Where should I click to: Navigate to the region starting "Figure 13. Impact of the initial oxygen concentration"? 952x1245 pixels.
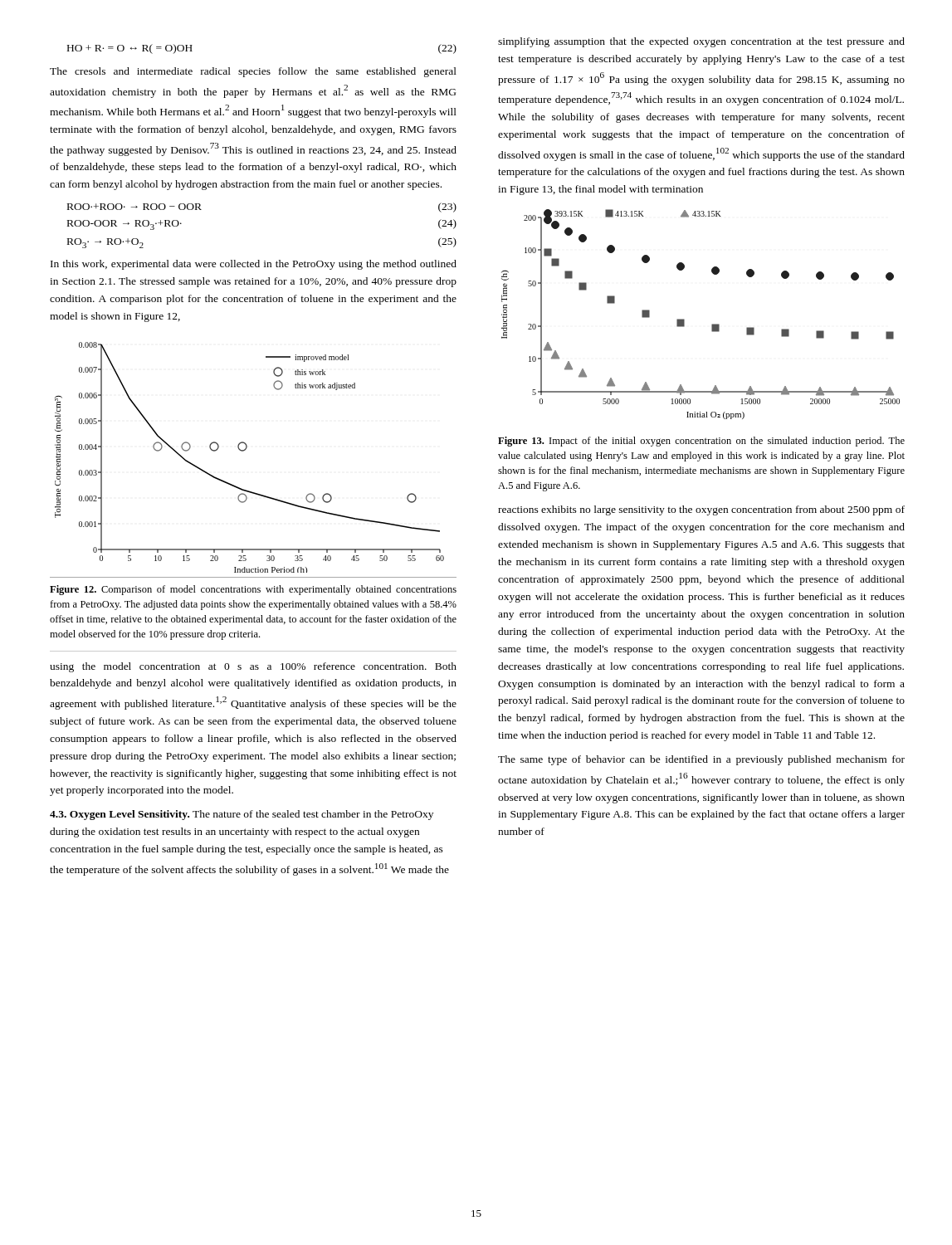pyautogui.click(x=701, y=463)
